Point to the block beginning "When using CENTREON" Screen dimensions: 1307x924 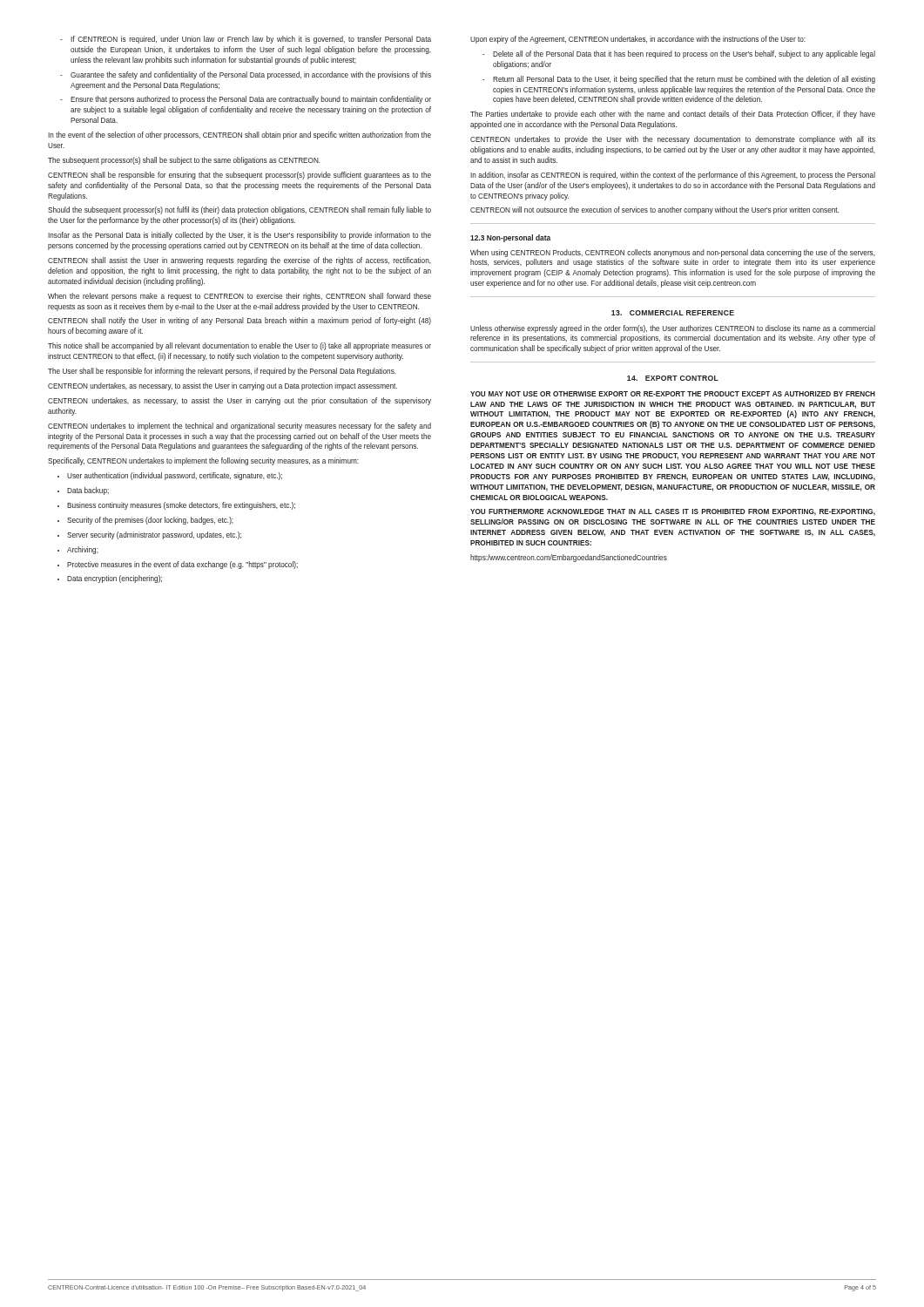(673, 269)
